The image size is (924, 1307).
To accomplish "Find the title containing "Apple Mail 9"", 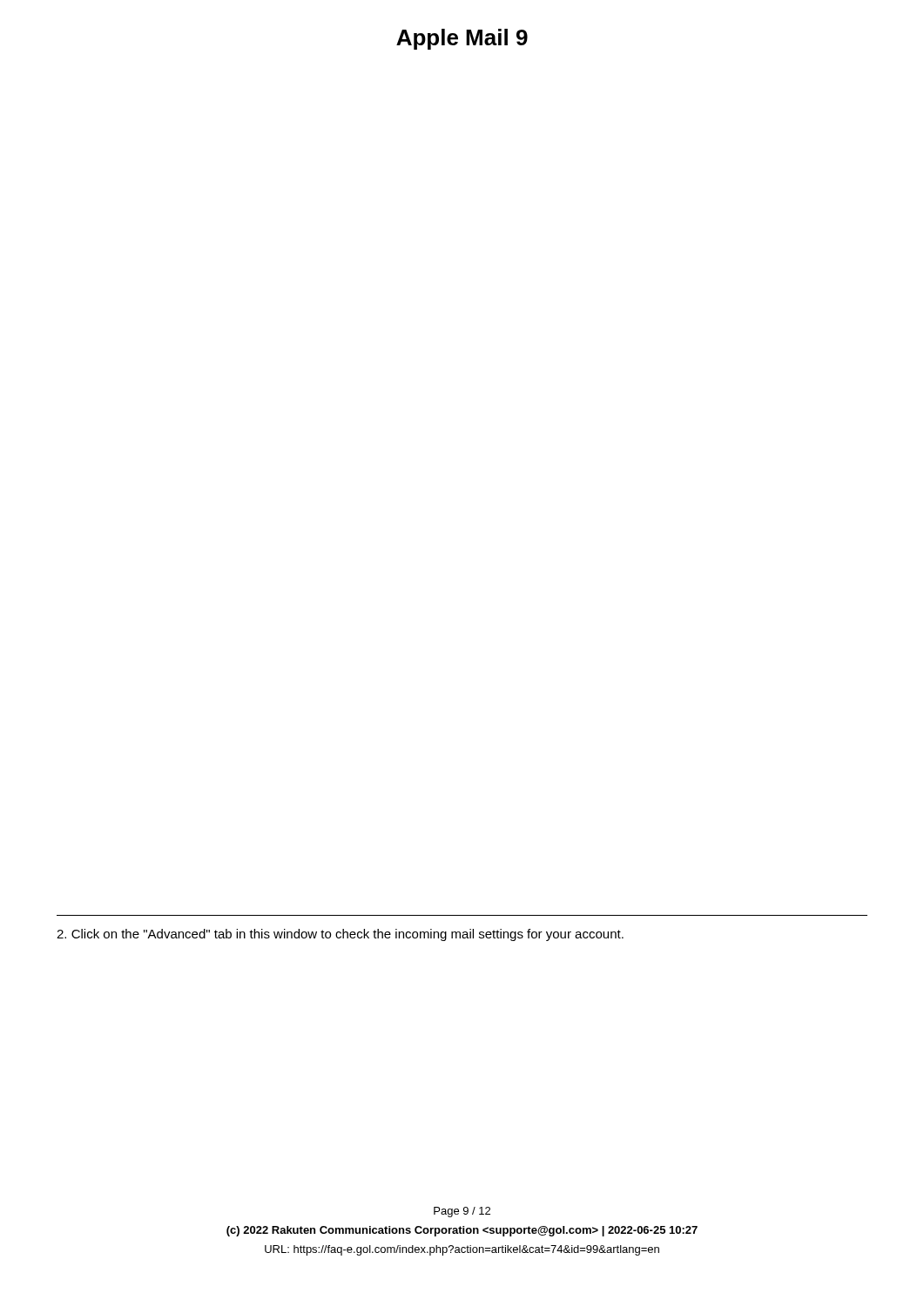I will click(x=462, y=38).
